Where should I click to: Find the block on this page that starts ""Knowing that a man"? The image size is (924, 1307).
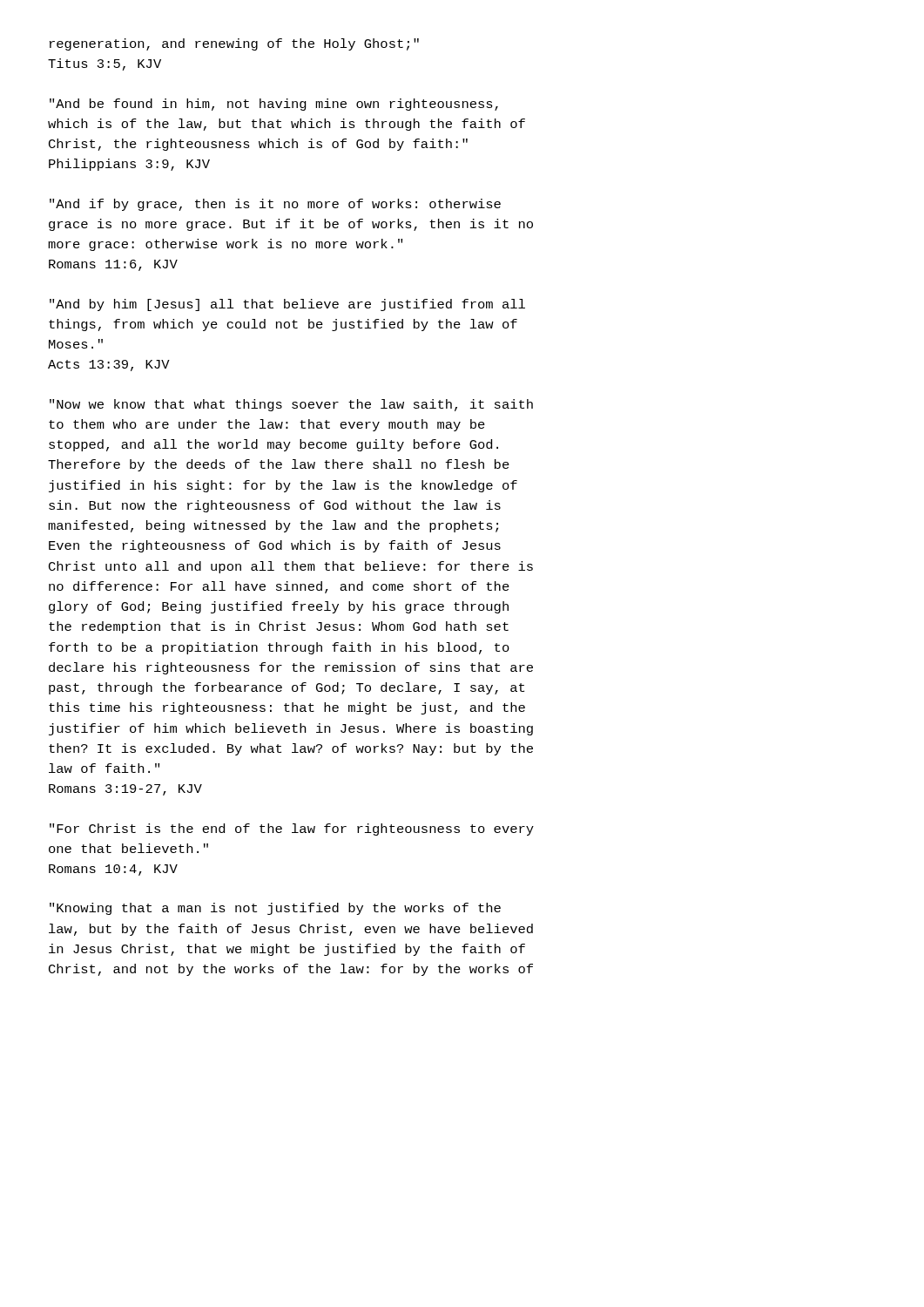pos(291,939)
